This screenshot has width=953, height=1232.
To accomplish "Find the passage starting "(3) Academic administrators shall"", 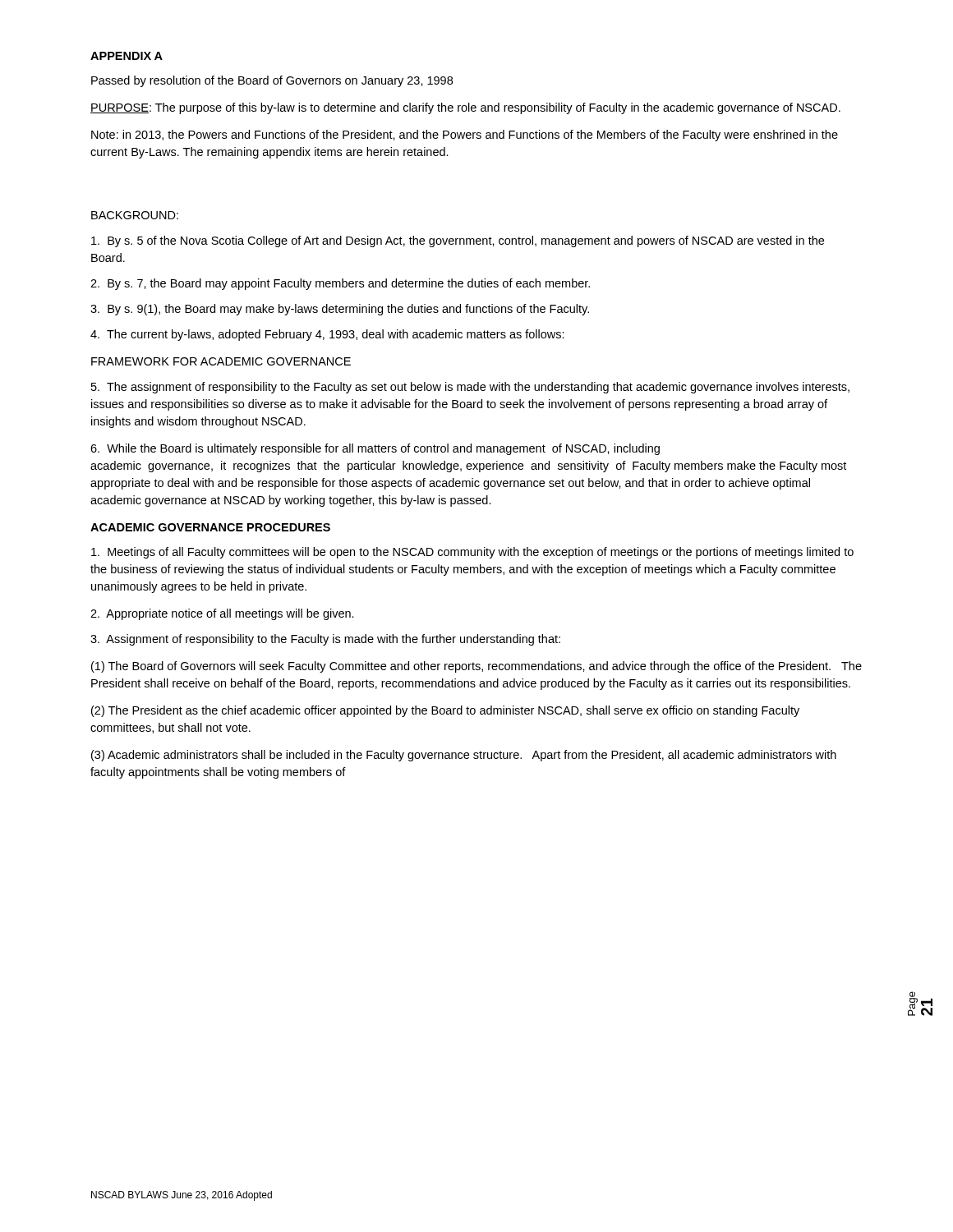I will [463, 764].
